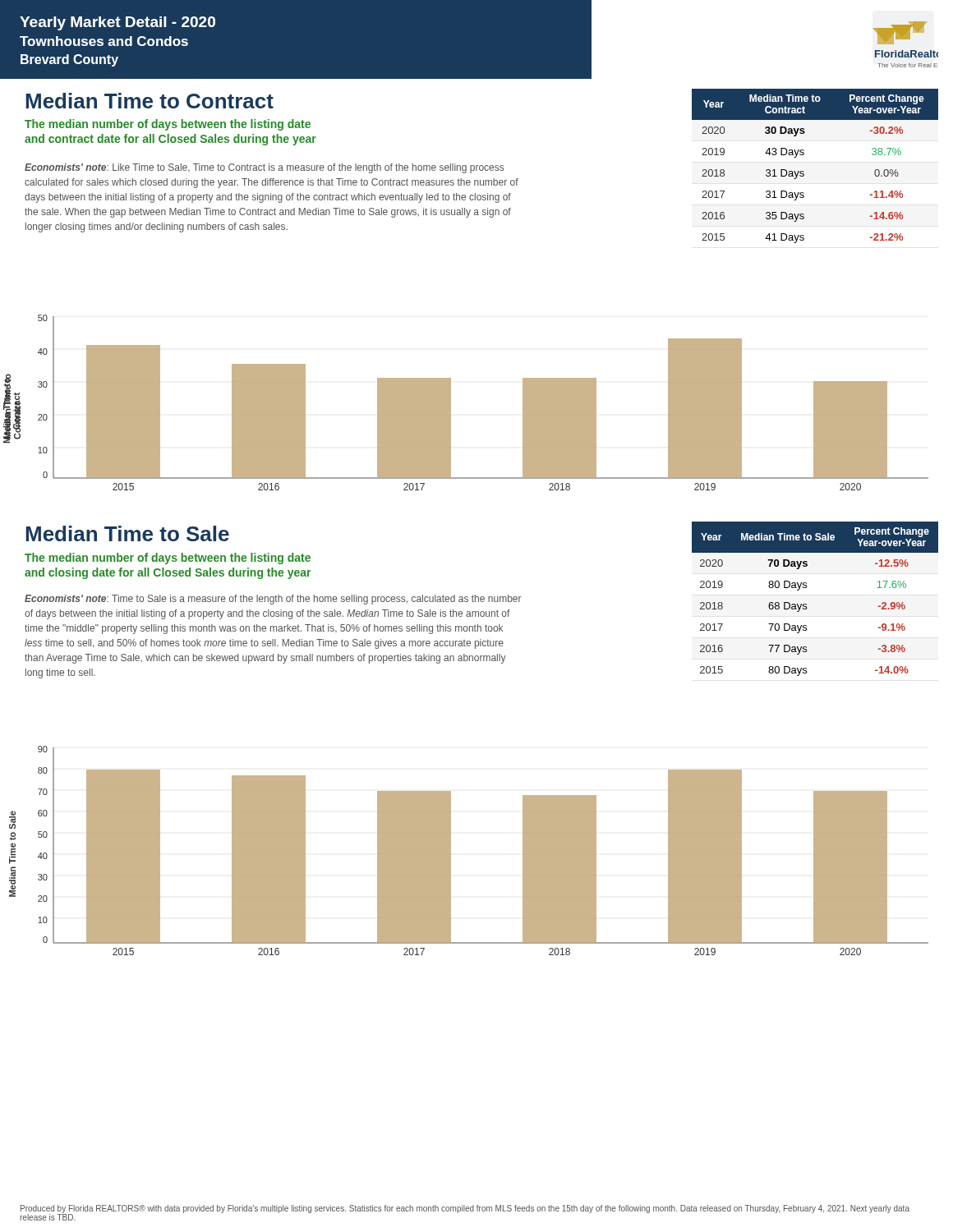Image resolution: width=953 pixels, height=1232 pixels.
Task: Point to the element starting "Median Time to Sale"
Action: 127,534
